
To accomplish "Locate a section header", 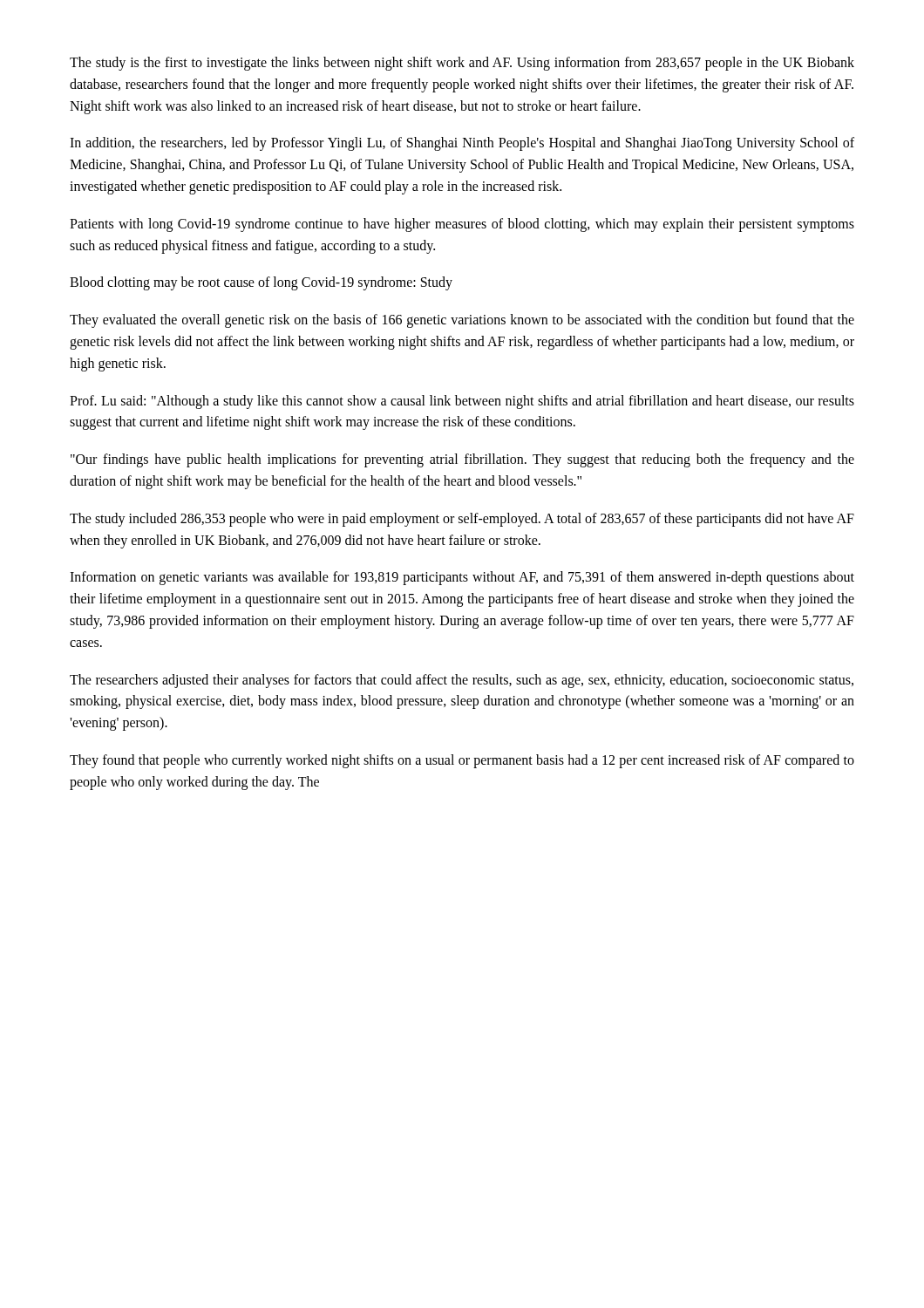I will click(x=261, y=282).
